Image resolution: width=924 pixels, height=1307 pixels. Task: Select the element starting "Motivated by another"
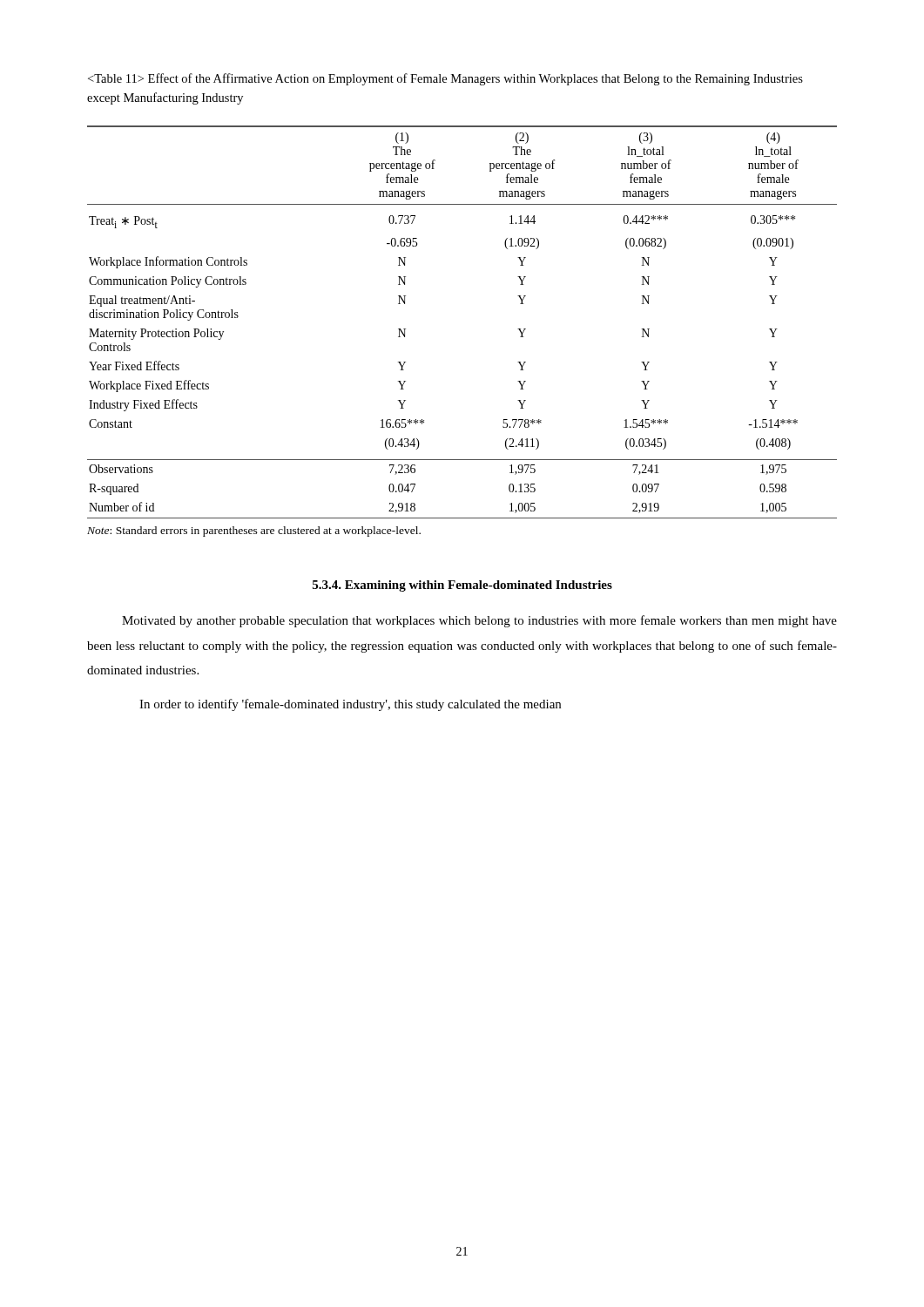[462, 645]
